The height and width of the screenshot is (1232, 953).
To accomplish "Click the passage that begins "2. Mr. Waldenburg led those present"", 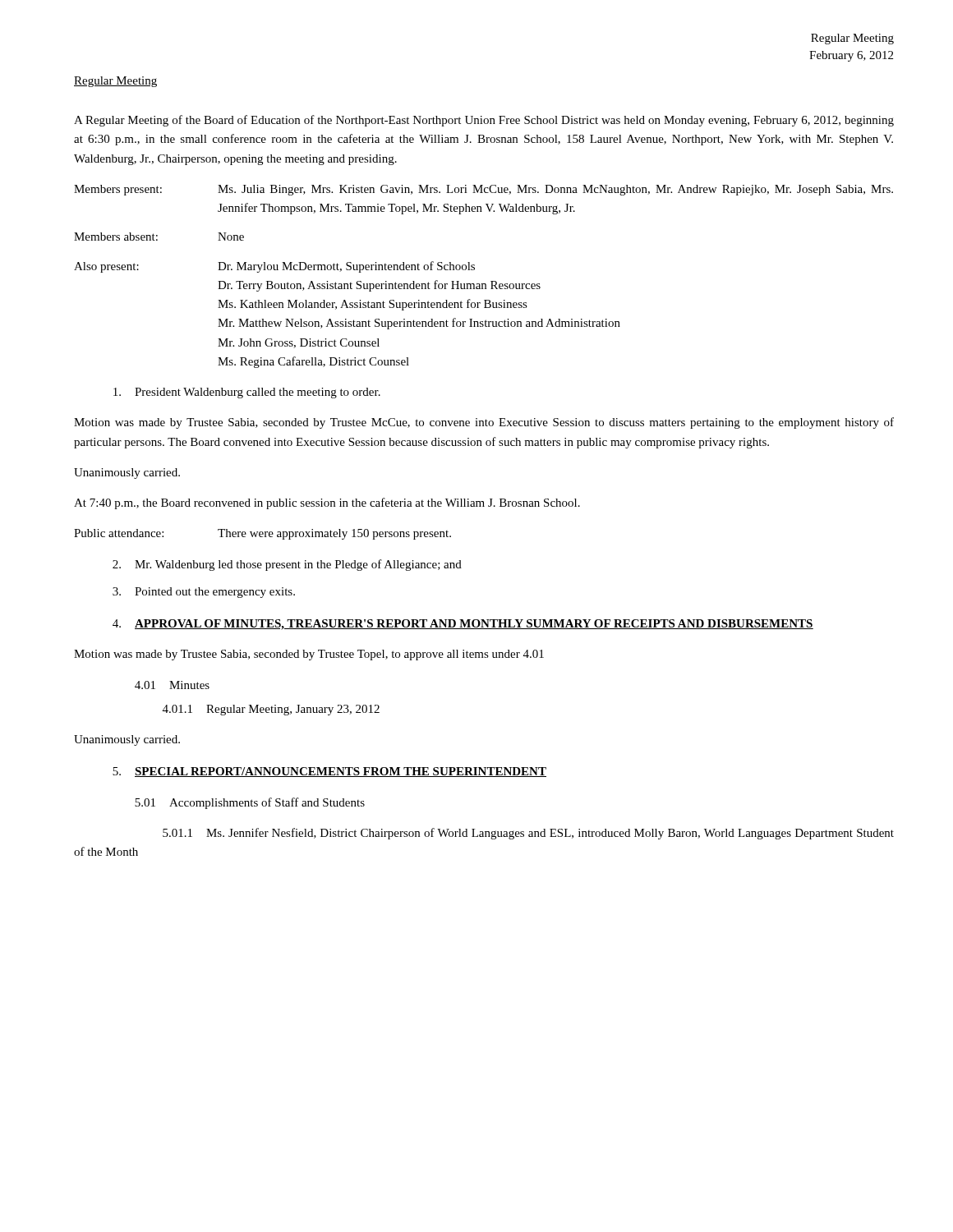I will [x=287, y=565].
